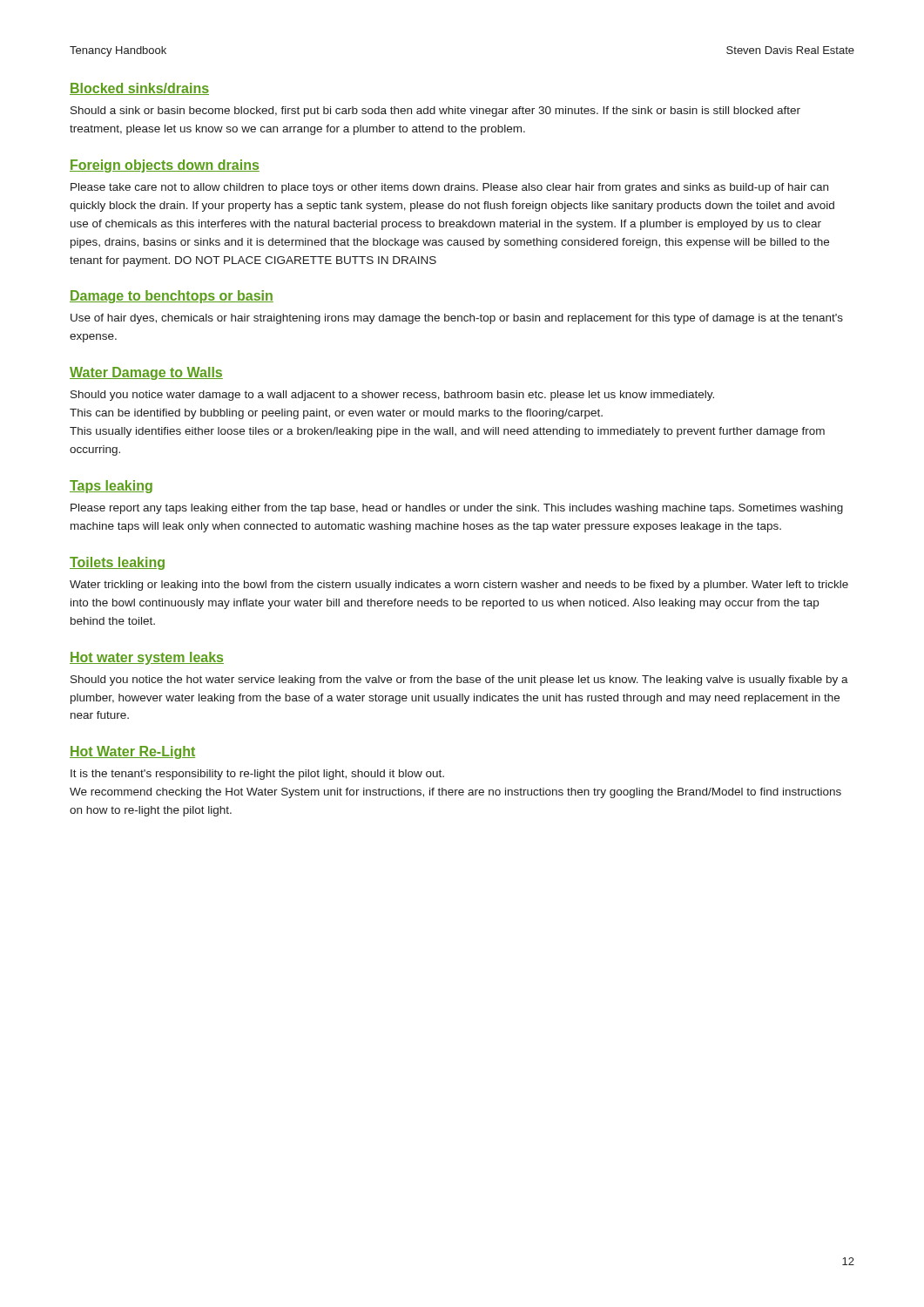
Task: Click the passage that begins "Should you notice the hot water service"
Action: tap(459, 697)
